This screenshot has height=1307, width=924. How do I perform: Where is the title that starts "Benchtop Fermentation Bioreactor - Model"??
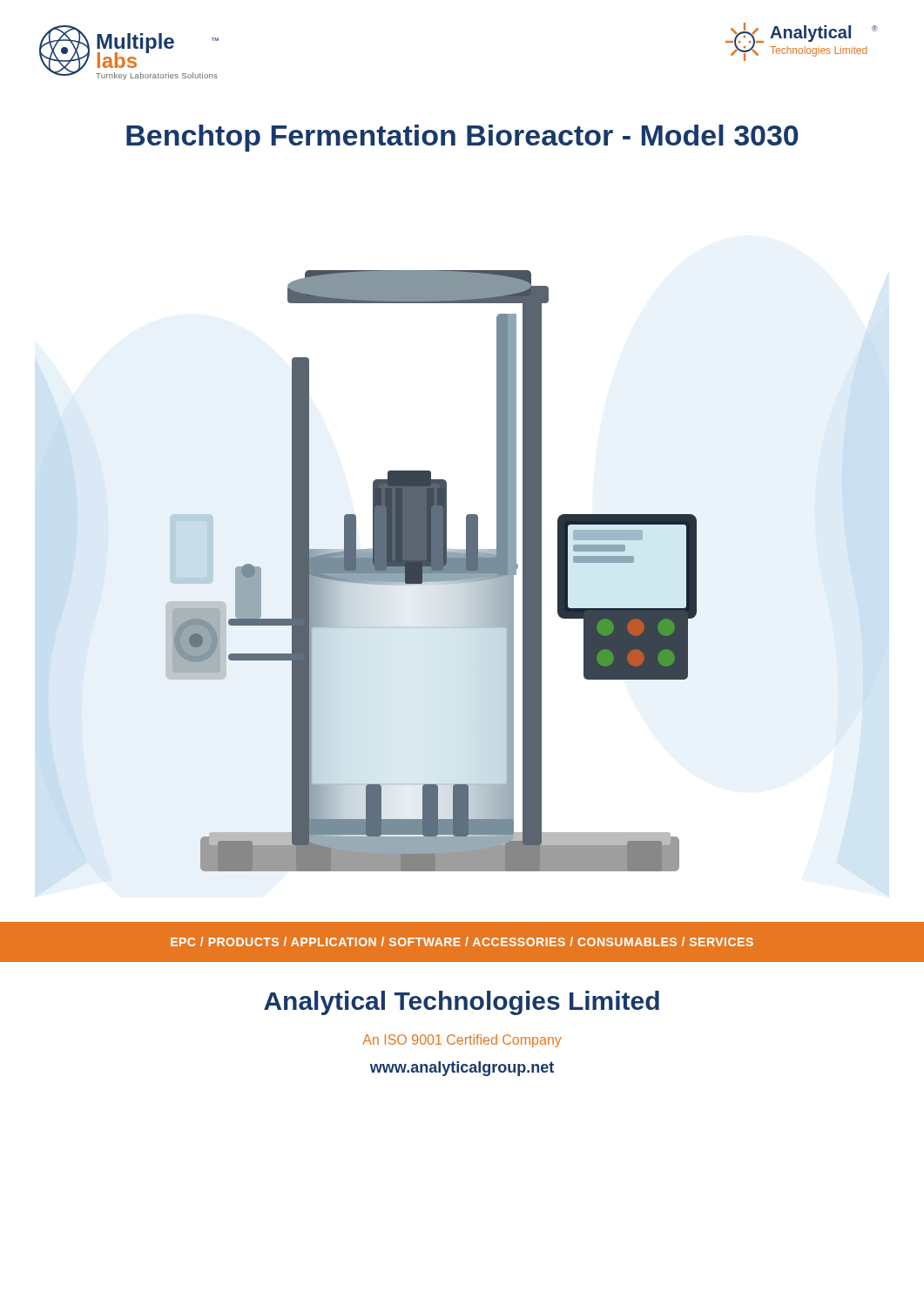click(x=462, y=135)
